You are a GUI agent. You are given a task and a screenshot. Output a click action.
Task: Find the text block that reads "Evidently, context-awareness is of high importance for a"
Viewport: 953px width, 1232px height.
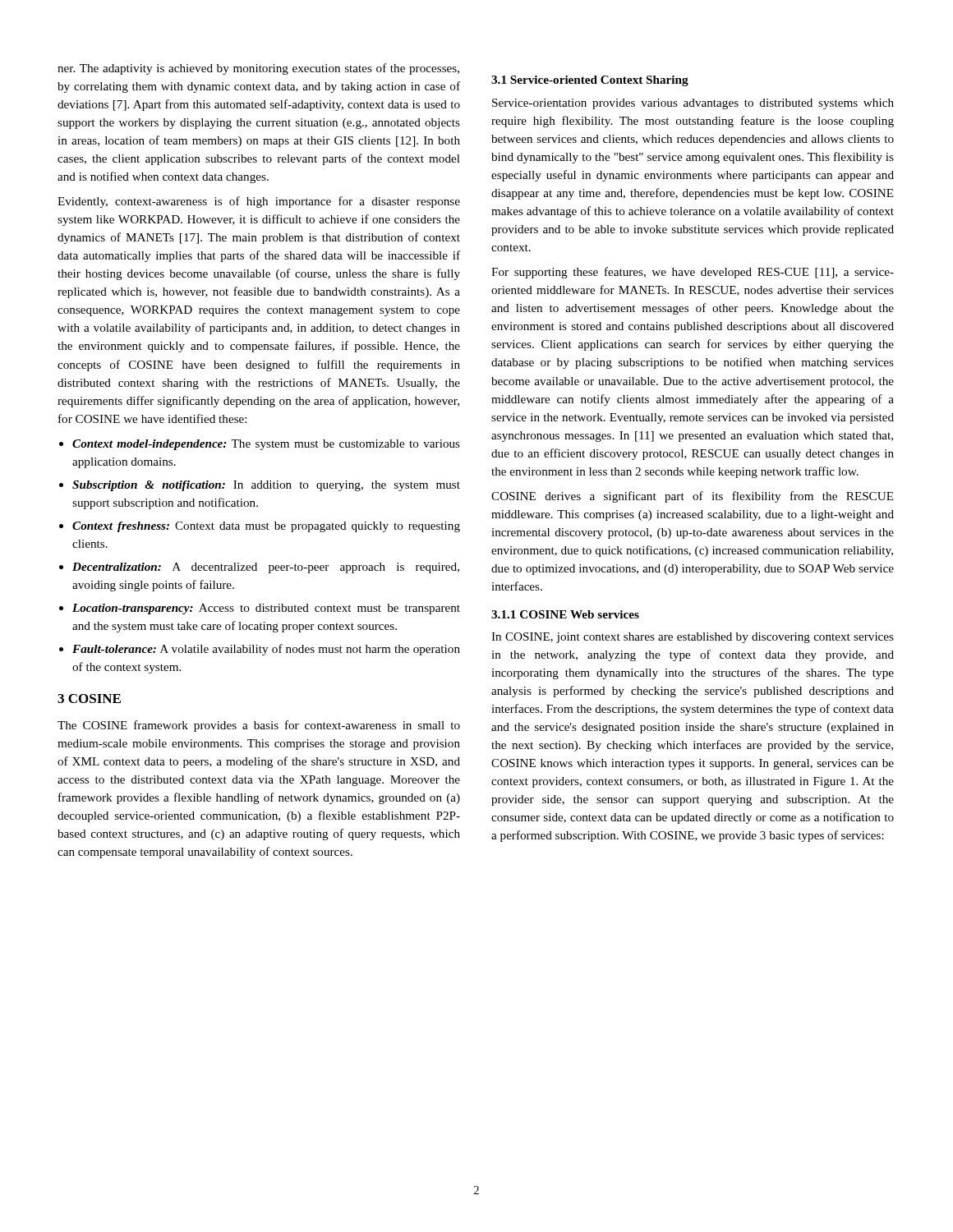(259, 310)
